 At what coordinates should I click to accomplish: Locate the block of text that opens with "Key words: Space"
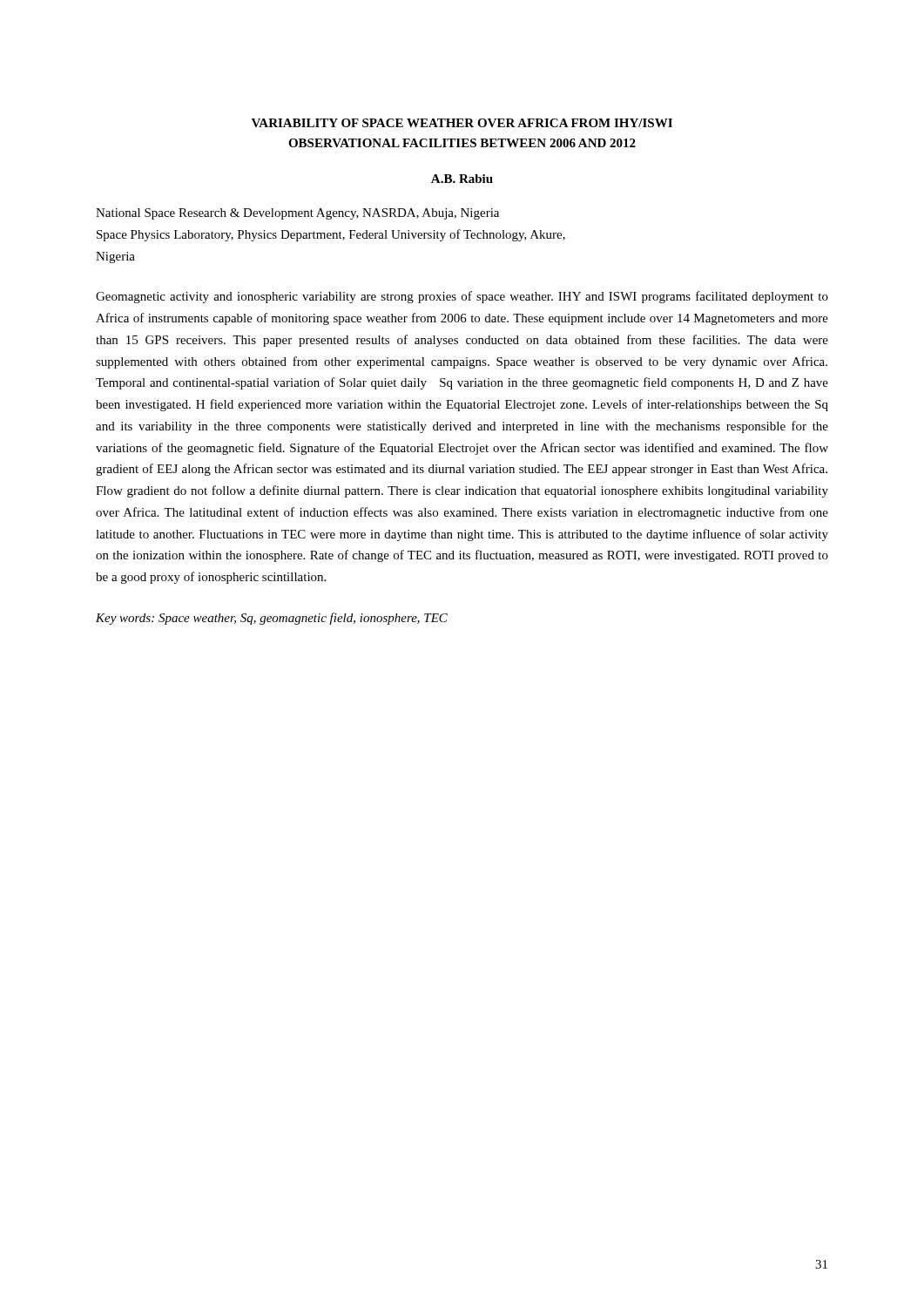(x=272, y=618)
